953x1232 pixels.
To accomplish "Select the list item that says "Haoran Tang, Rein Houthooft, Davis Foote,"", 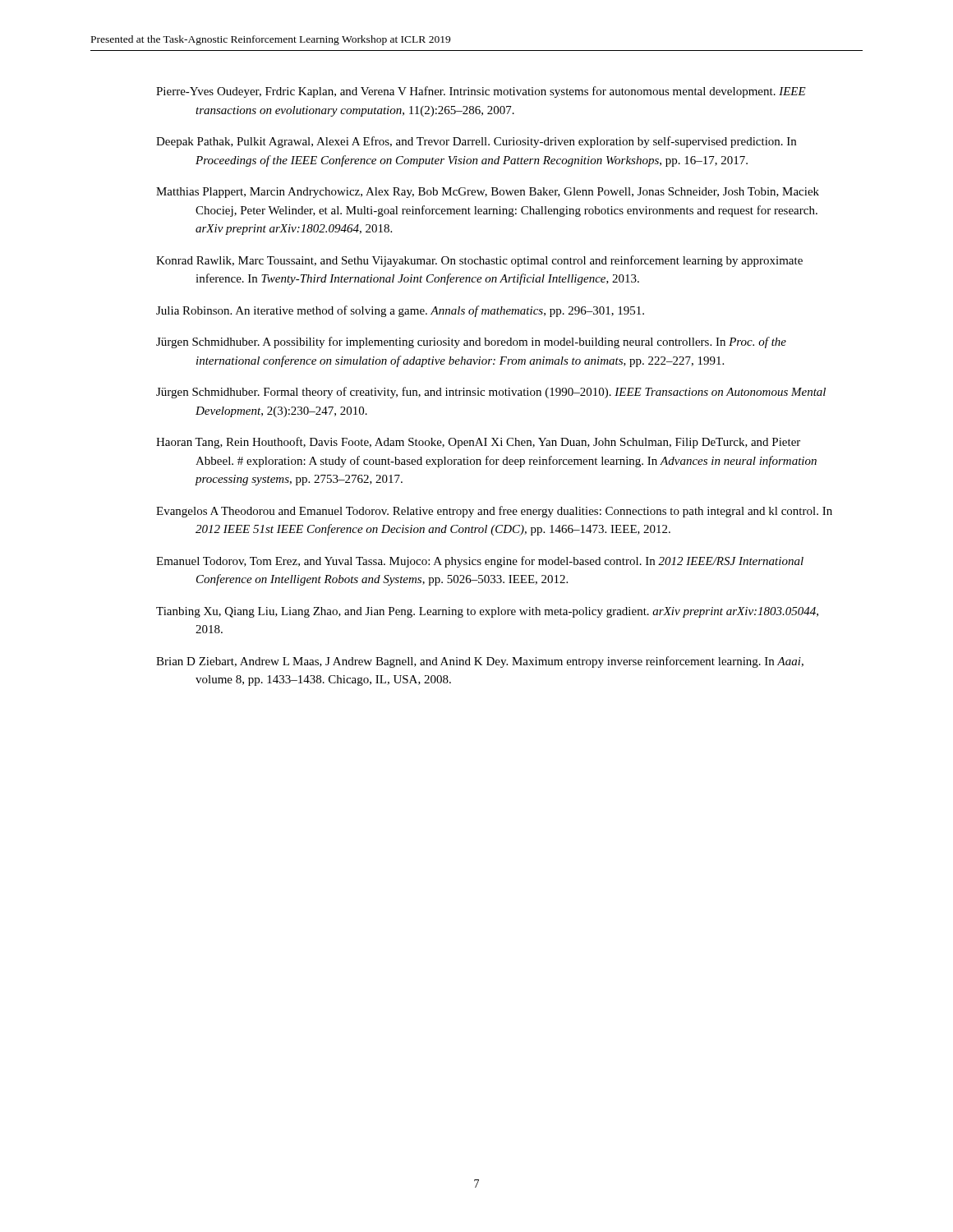I will coord(487,460).
